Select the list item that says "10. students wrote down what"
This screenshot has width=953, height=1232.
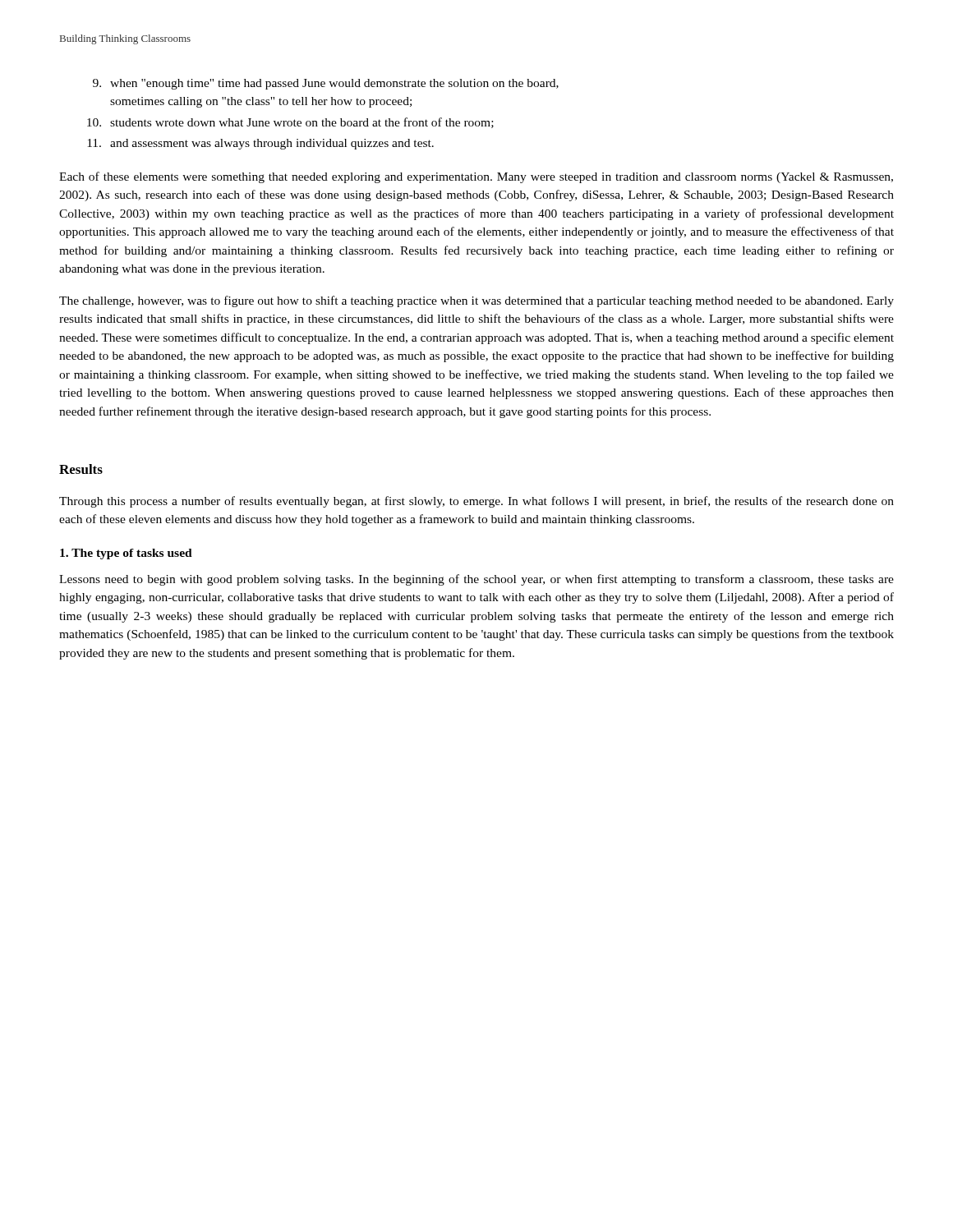click(x=476, y=123)
